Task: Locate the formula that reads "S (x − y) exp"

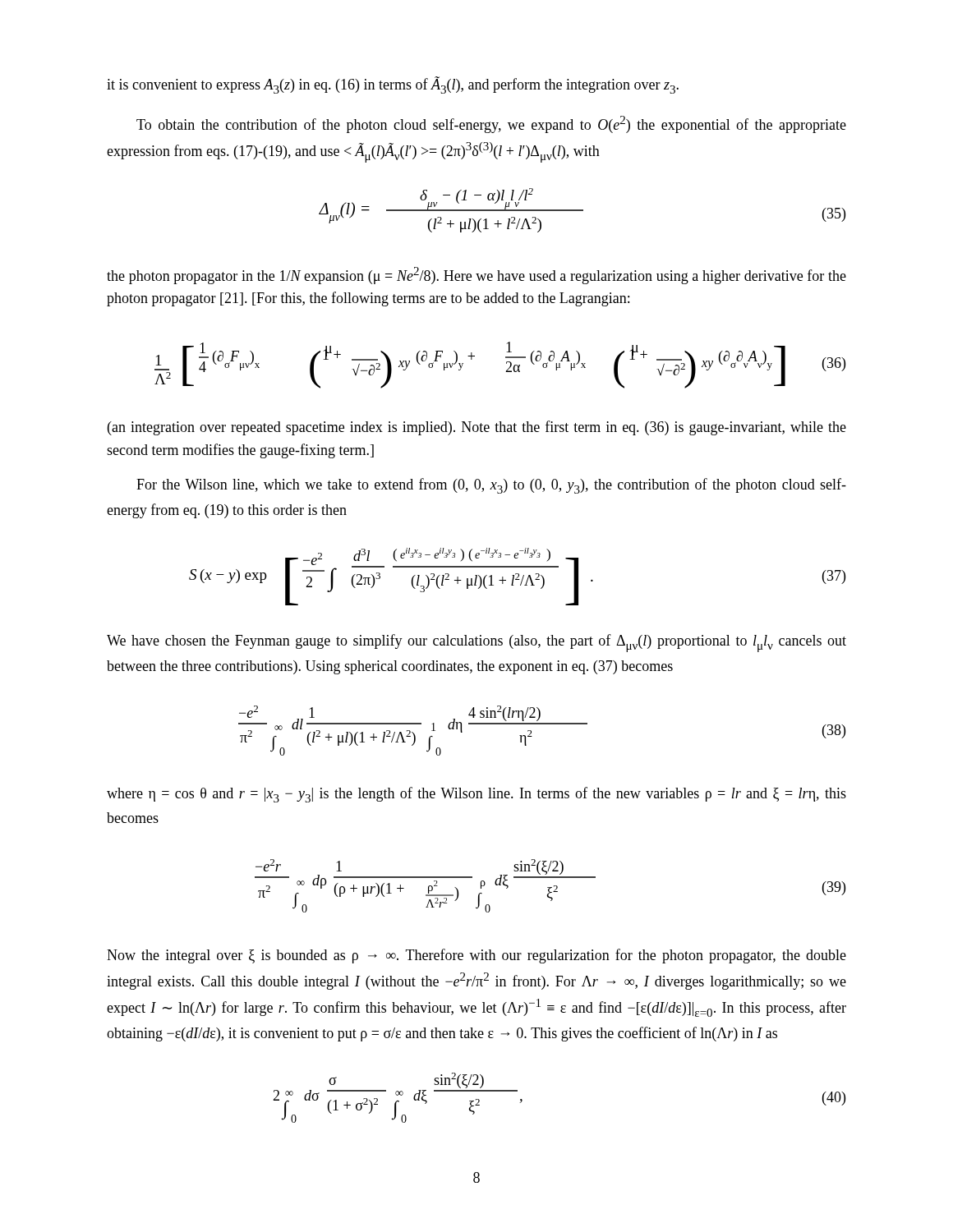Action: point(513,576)
